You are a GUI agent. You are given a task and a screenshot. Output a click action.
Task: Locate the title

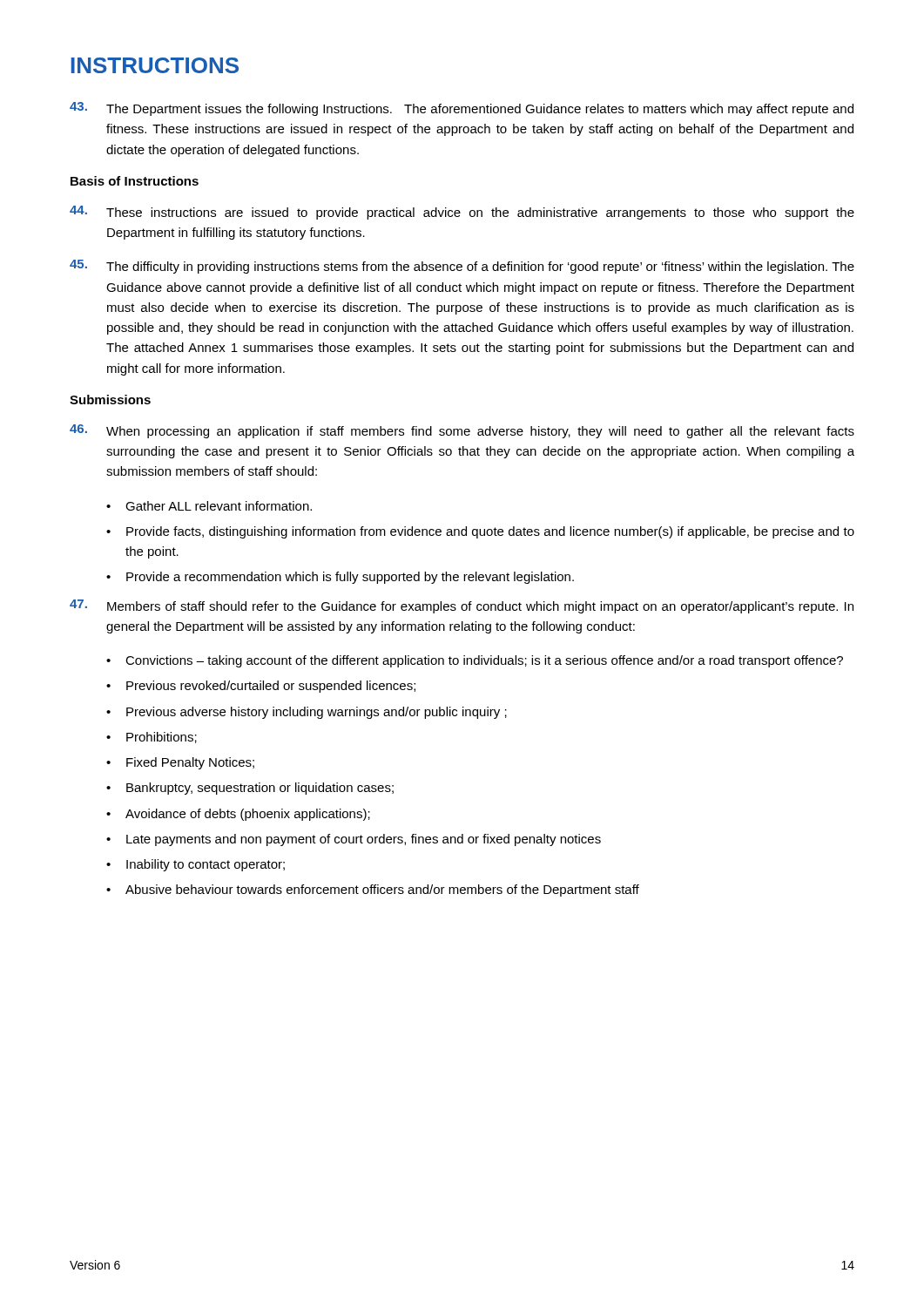(x=155, y=65)
